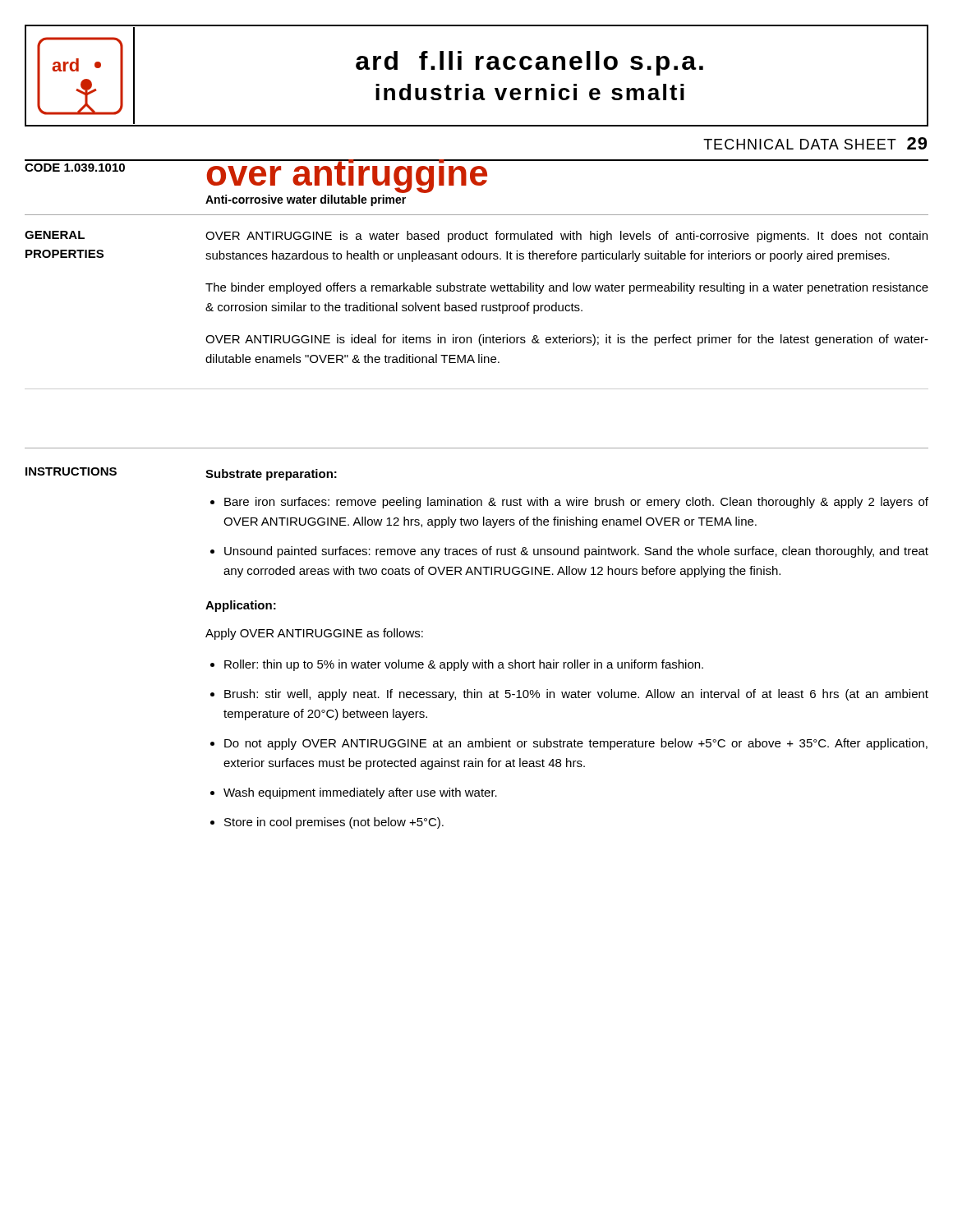Click on the caption that reads "Anti-corrosive water dilutable primer"
The image size is (953, 1232).
[x=306, y=200]
